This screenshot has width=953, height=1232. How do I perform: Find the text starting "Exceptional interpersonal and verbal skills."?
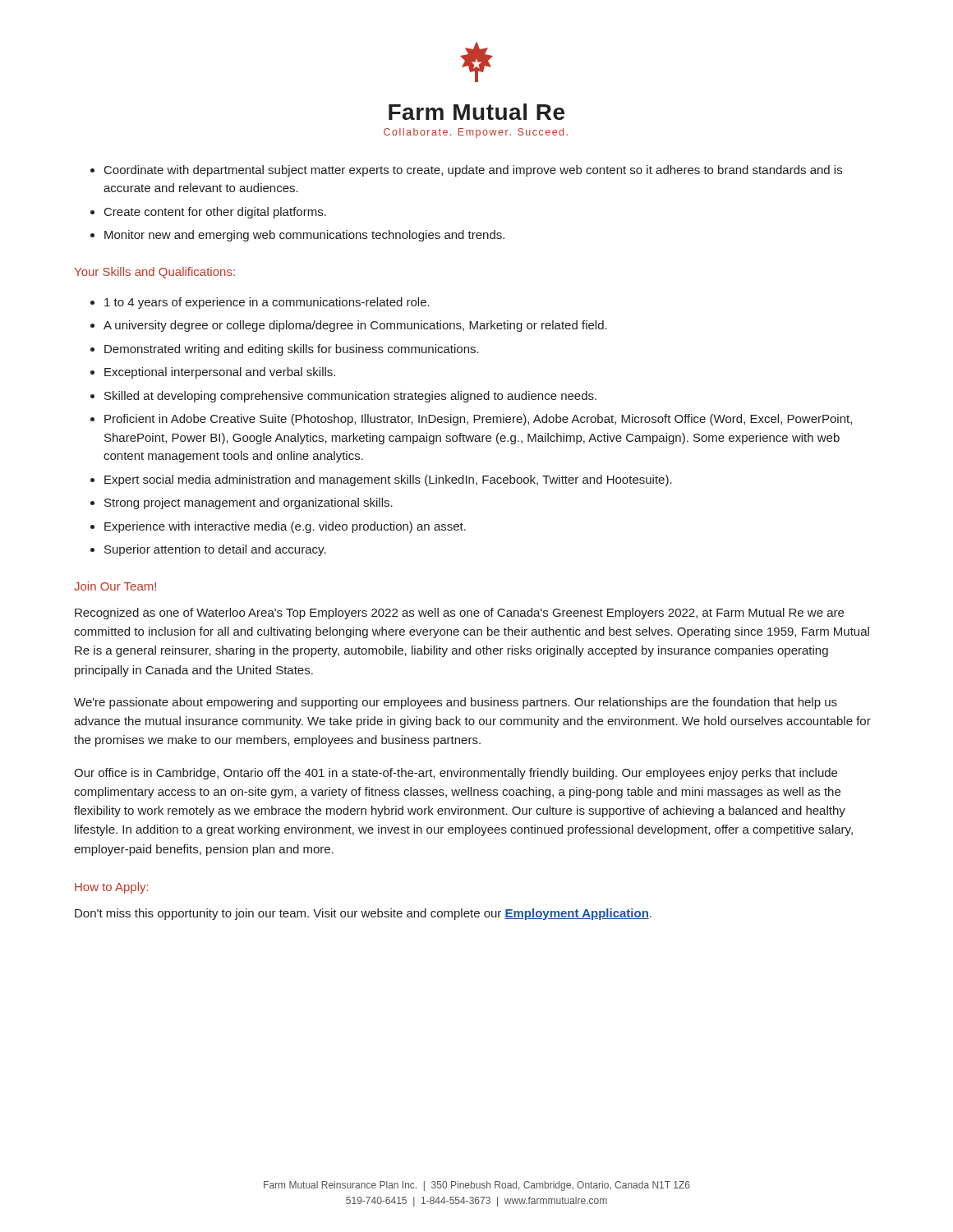click(220, 372)
